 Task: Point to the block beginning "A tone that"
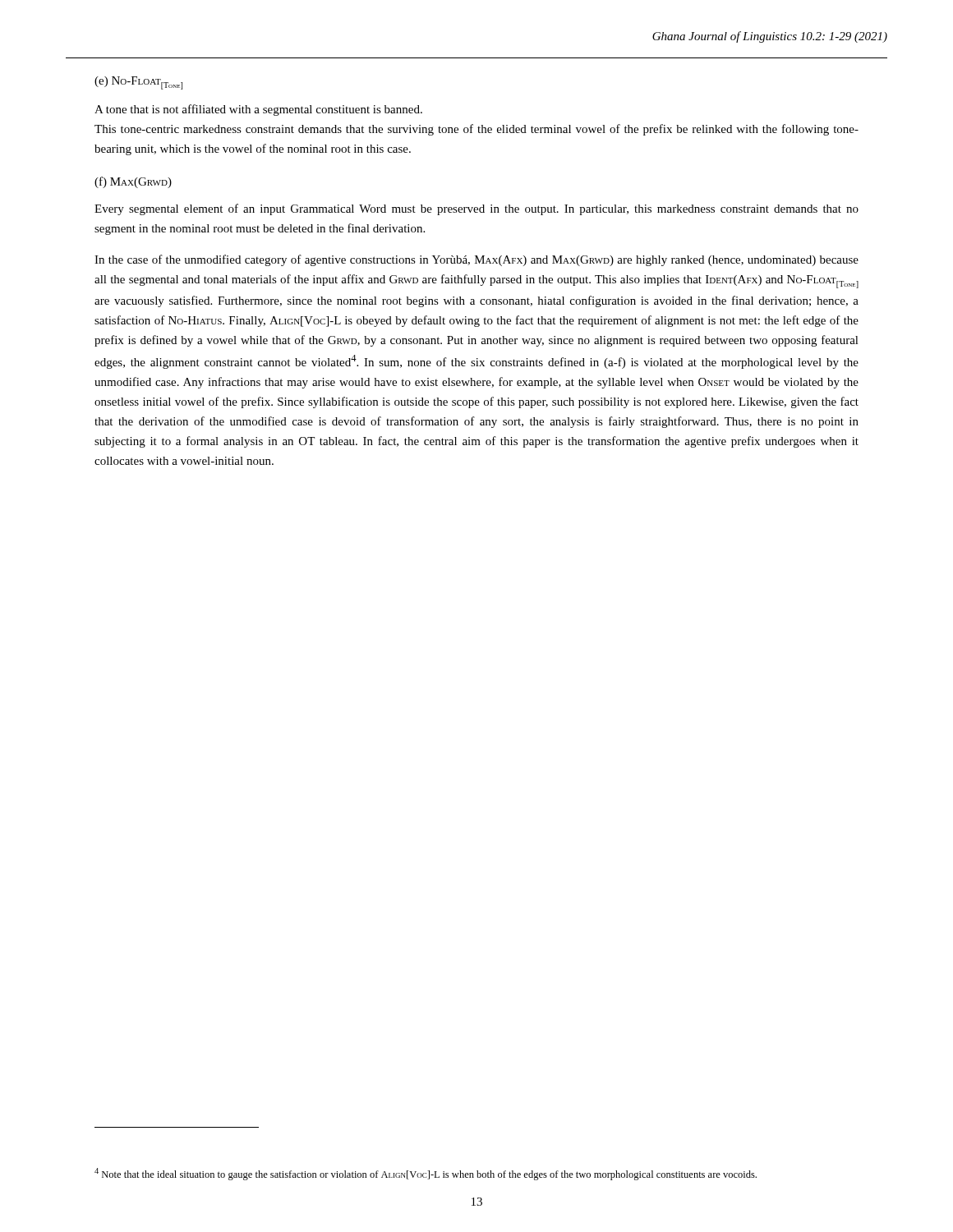tap(476, 129)
